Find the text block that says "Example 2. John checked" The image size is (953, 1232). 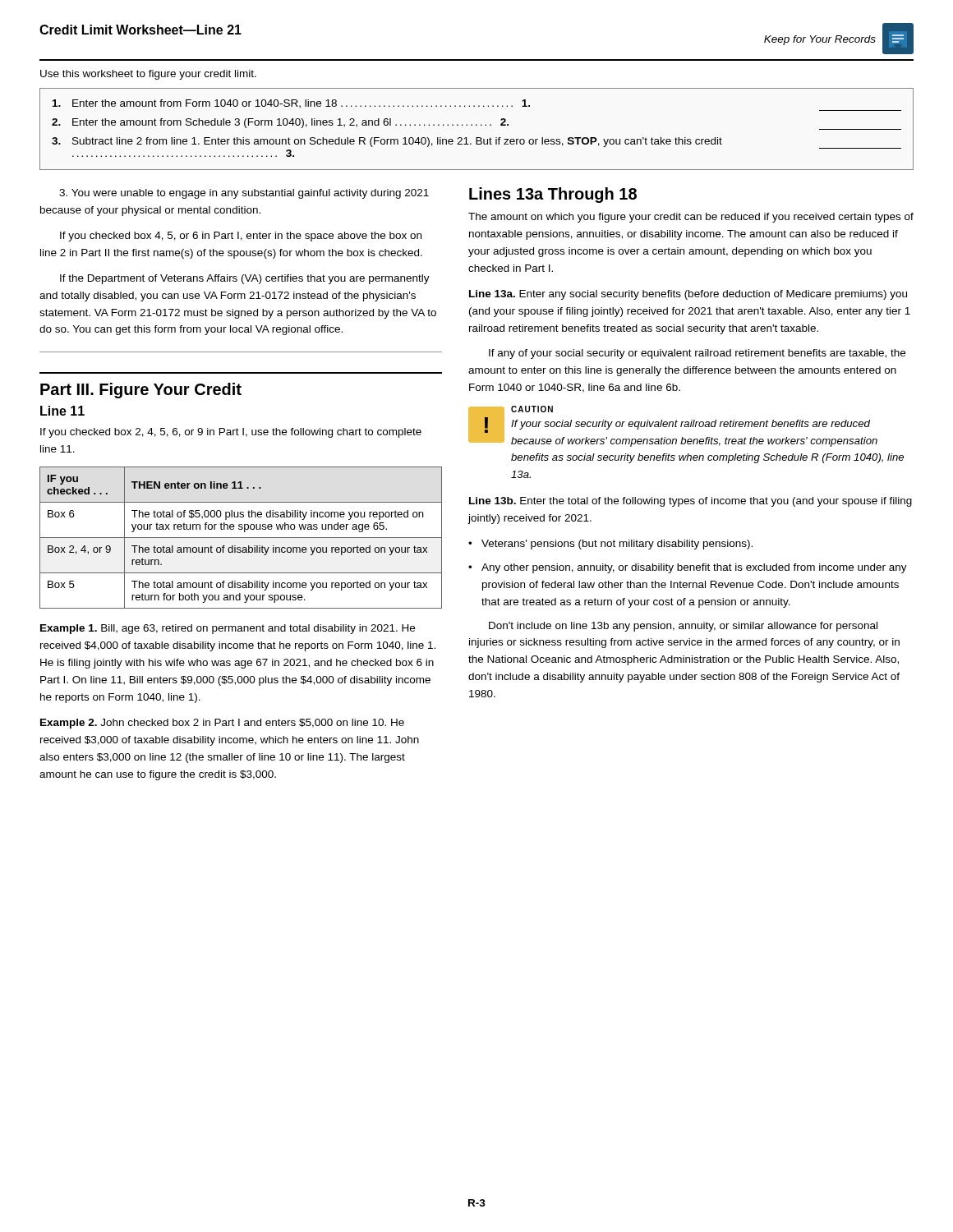click(229, 748)
